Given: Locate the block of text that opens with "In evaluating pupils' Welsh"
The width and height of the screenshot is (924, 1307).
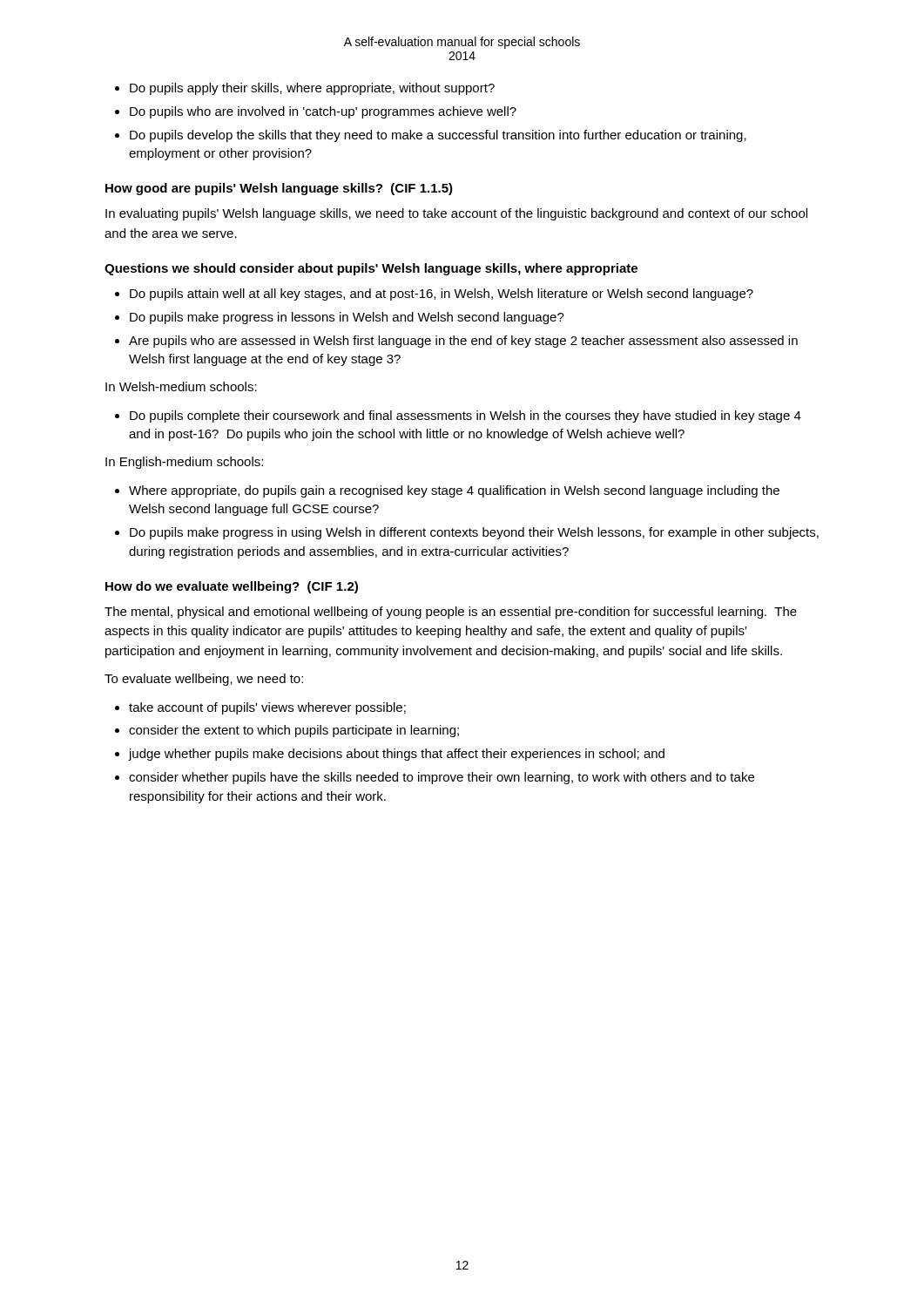Looking at the screenshot, I should (x=456, y=223).
